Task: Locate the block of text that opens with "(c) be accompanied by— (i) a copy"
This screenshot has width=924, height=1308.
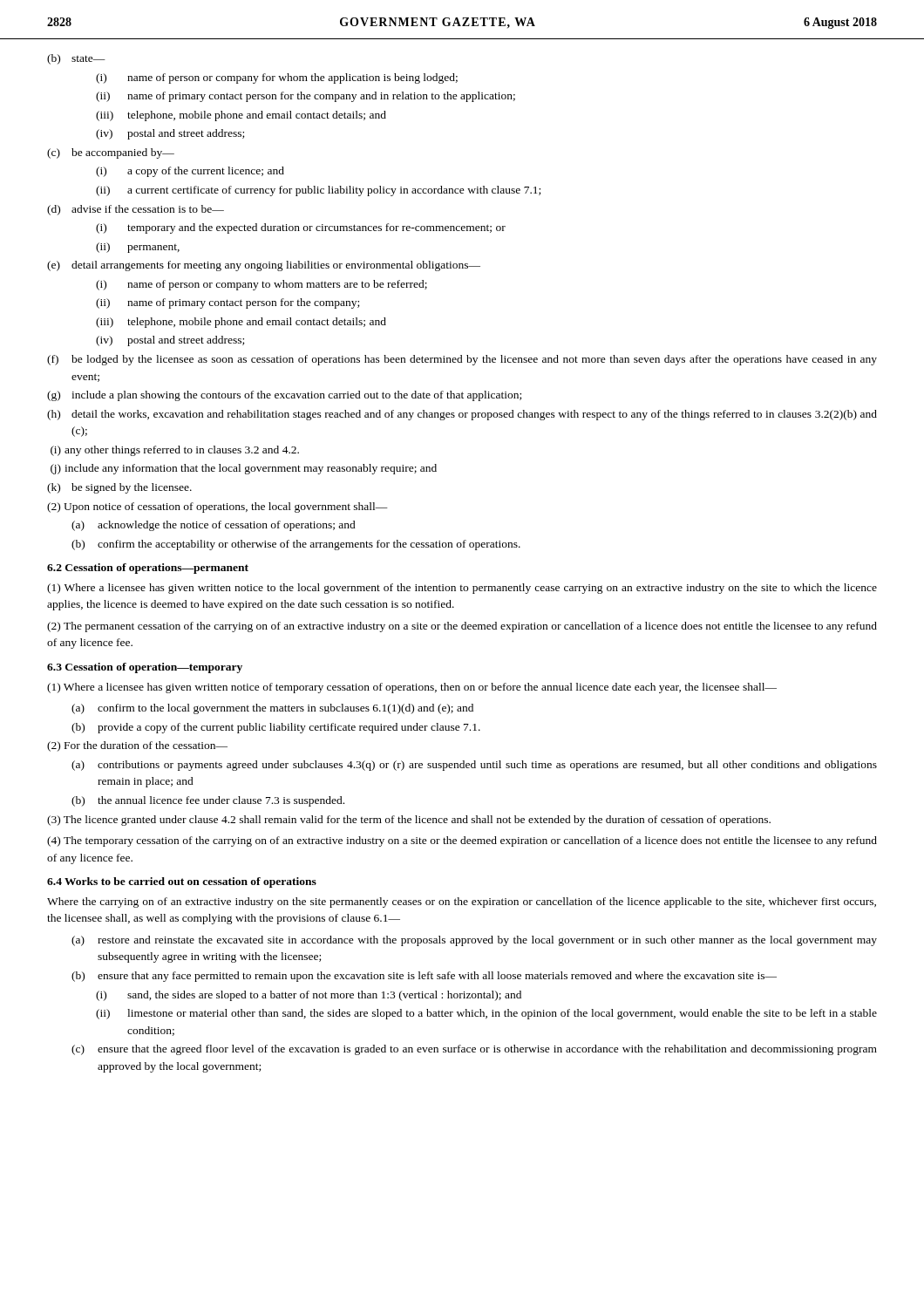Action: 111,153
